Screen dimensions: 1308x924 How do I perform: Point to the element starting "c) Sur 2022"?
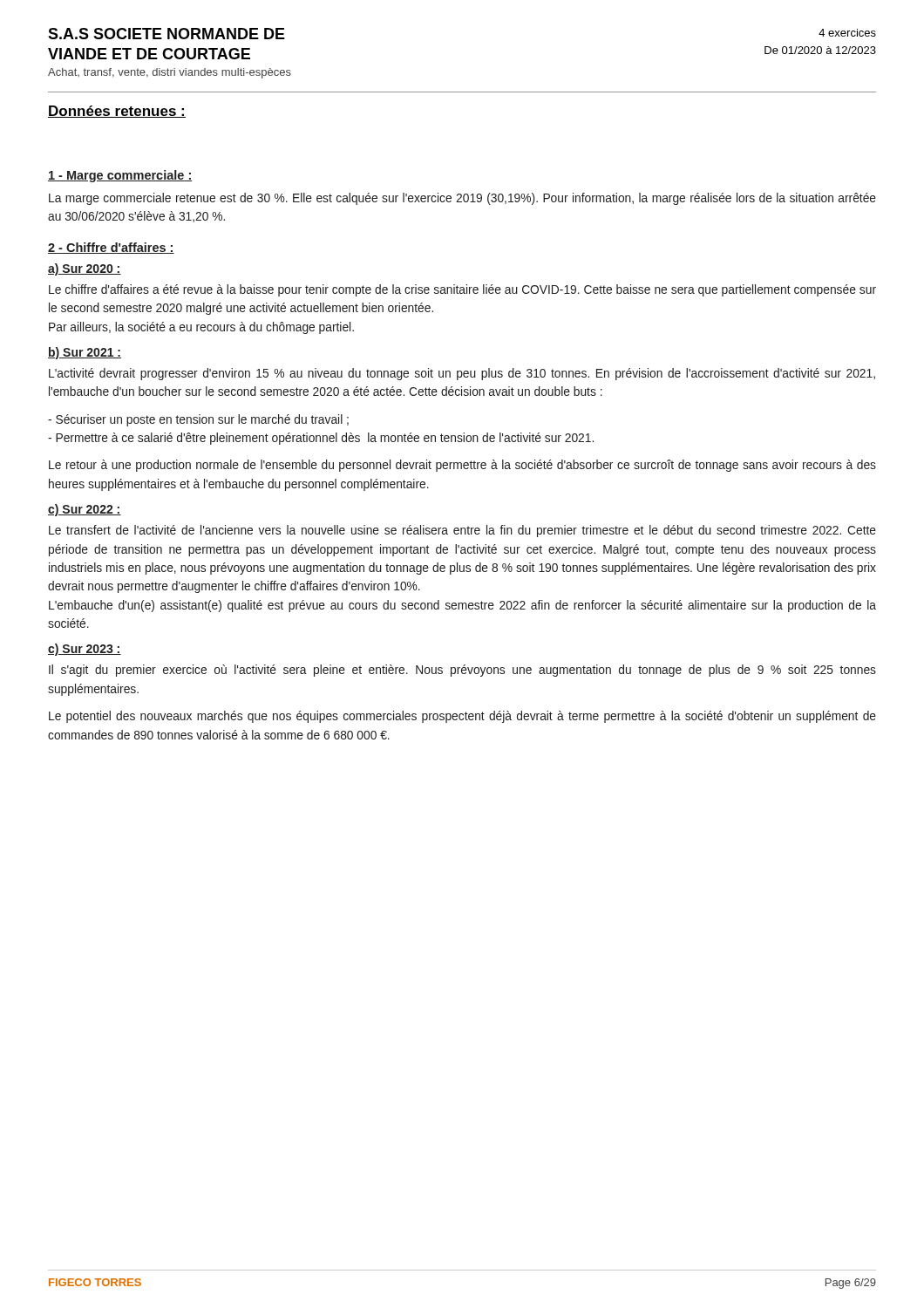[84, 509]
